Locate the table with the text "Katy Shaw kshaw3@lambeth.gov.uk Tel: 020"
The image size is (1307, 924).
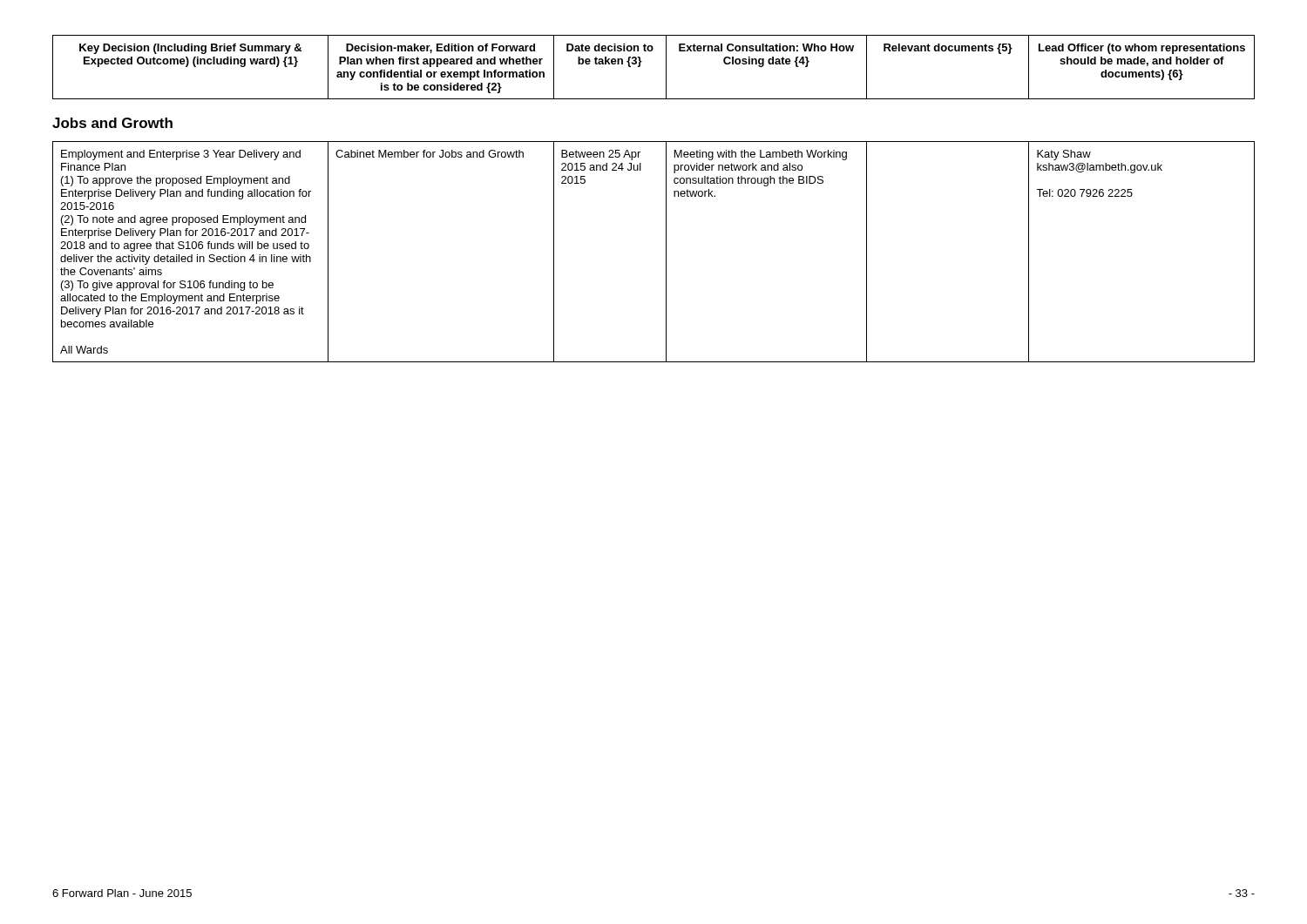[x=654, y=252]
